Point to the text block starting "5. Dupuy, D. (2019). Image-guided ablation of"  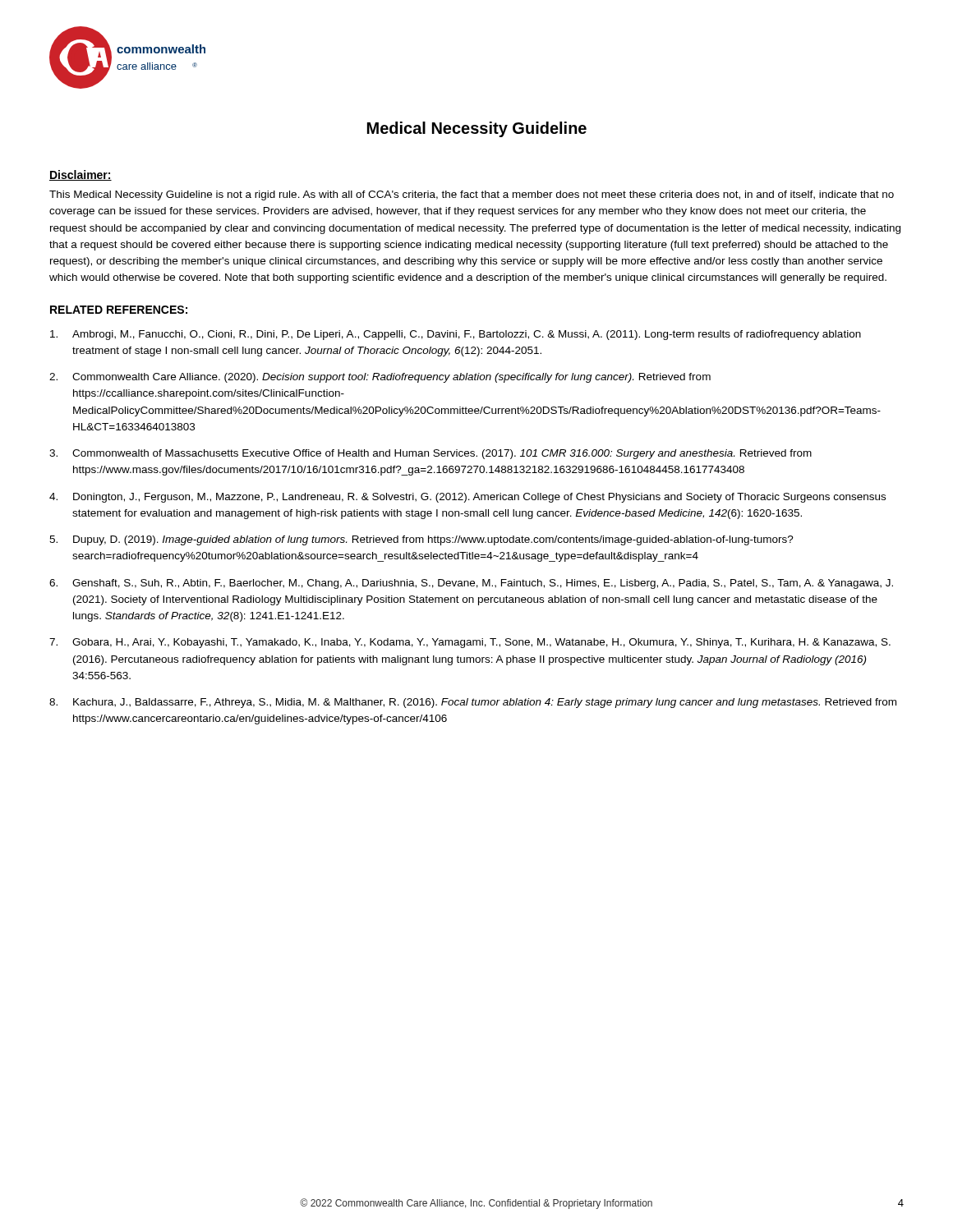tap(476, 548)
